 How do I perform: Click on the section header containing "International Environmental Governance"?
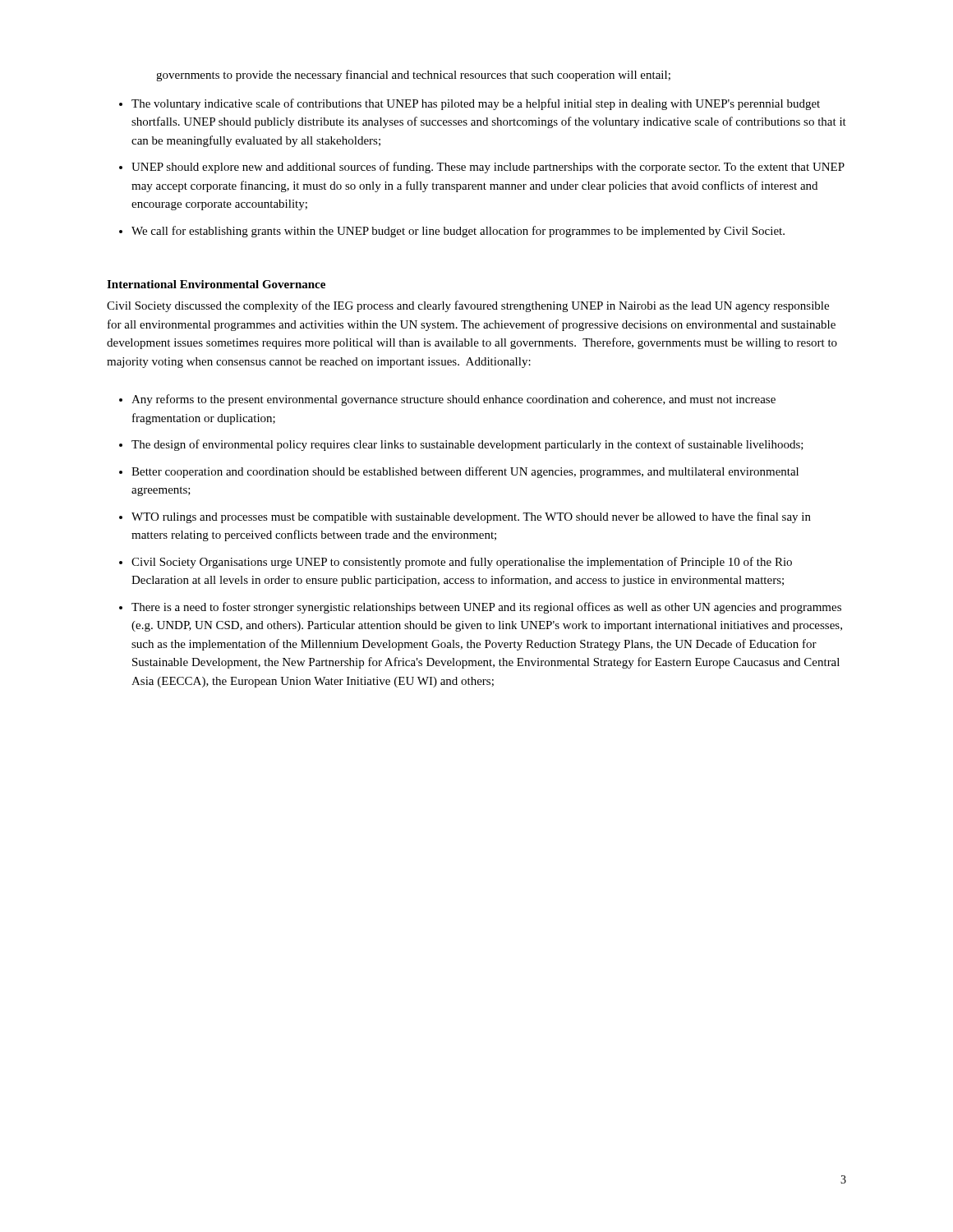pyautogui.click(x=216, y=284)
